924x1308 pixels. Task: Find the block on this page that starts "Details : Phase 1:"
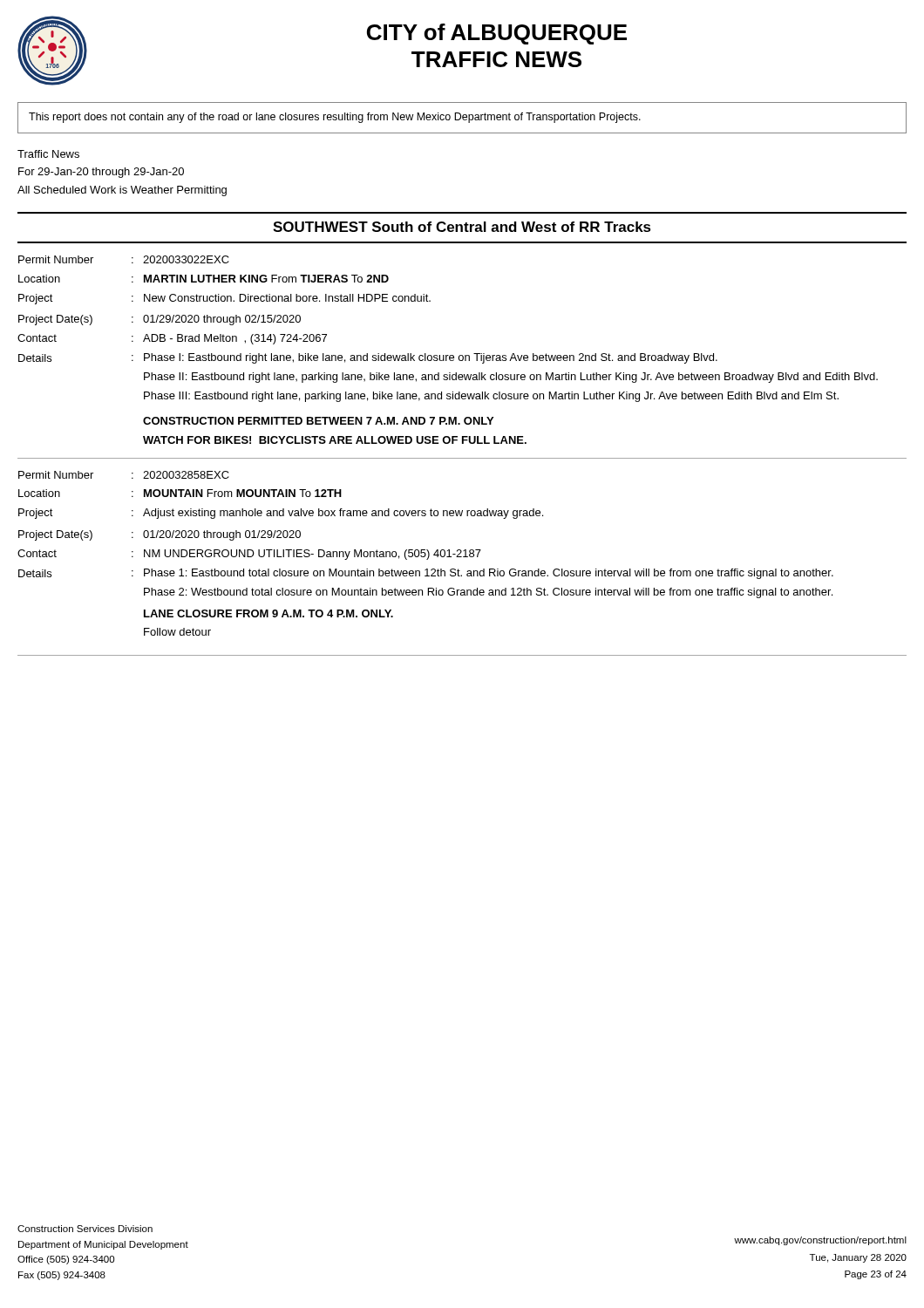(462, 604)
